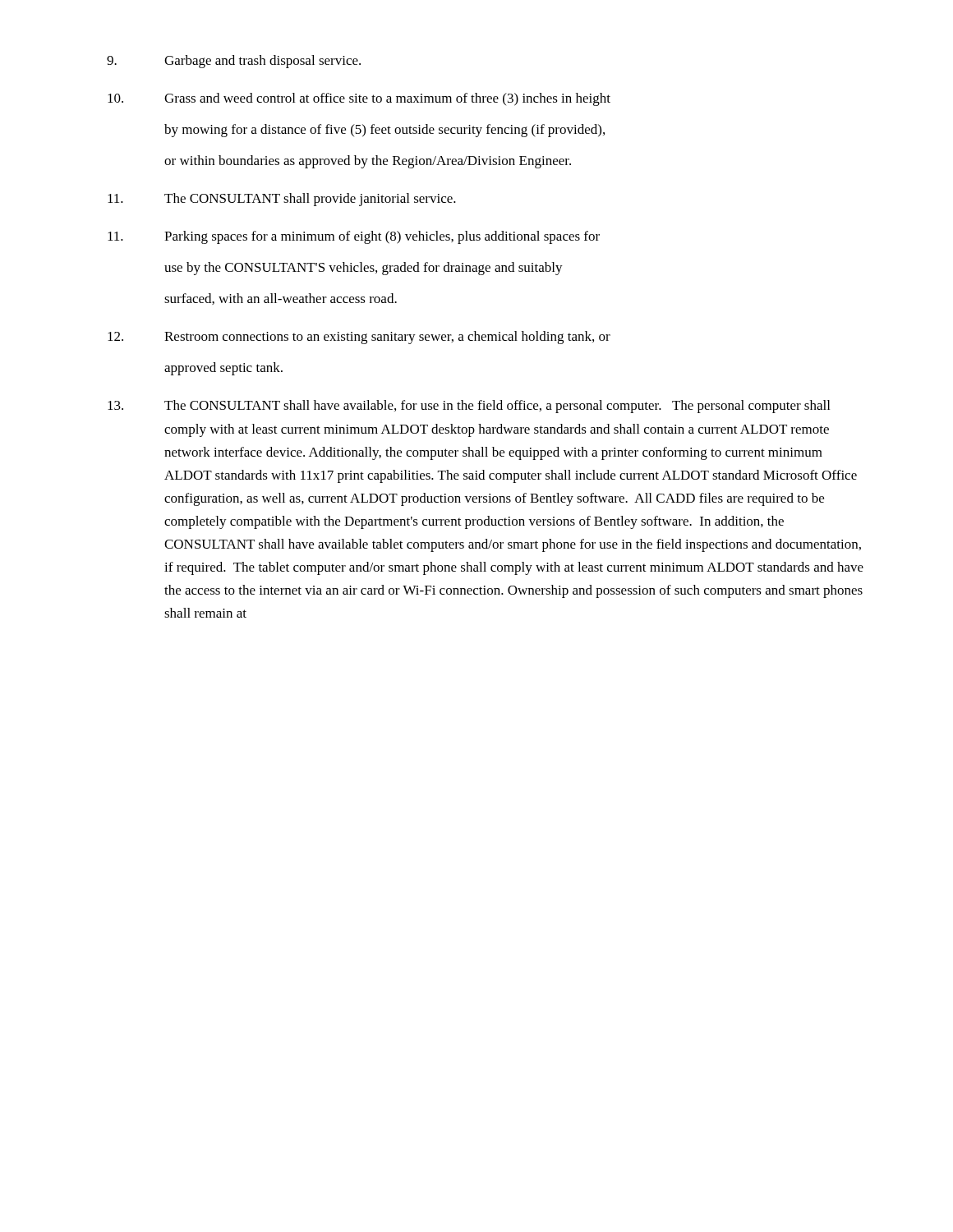The width and height of the screenshot is (953, 1232).
Task: Locate the list item that says "10. Grass and weed control at office"
Action: pyautogui.click(x=489, y=130)
